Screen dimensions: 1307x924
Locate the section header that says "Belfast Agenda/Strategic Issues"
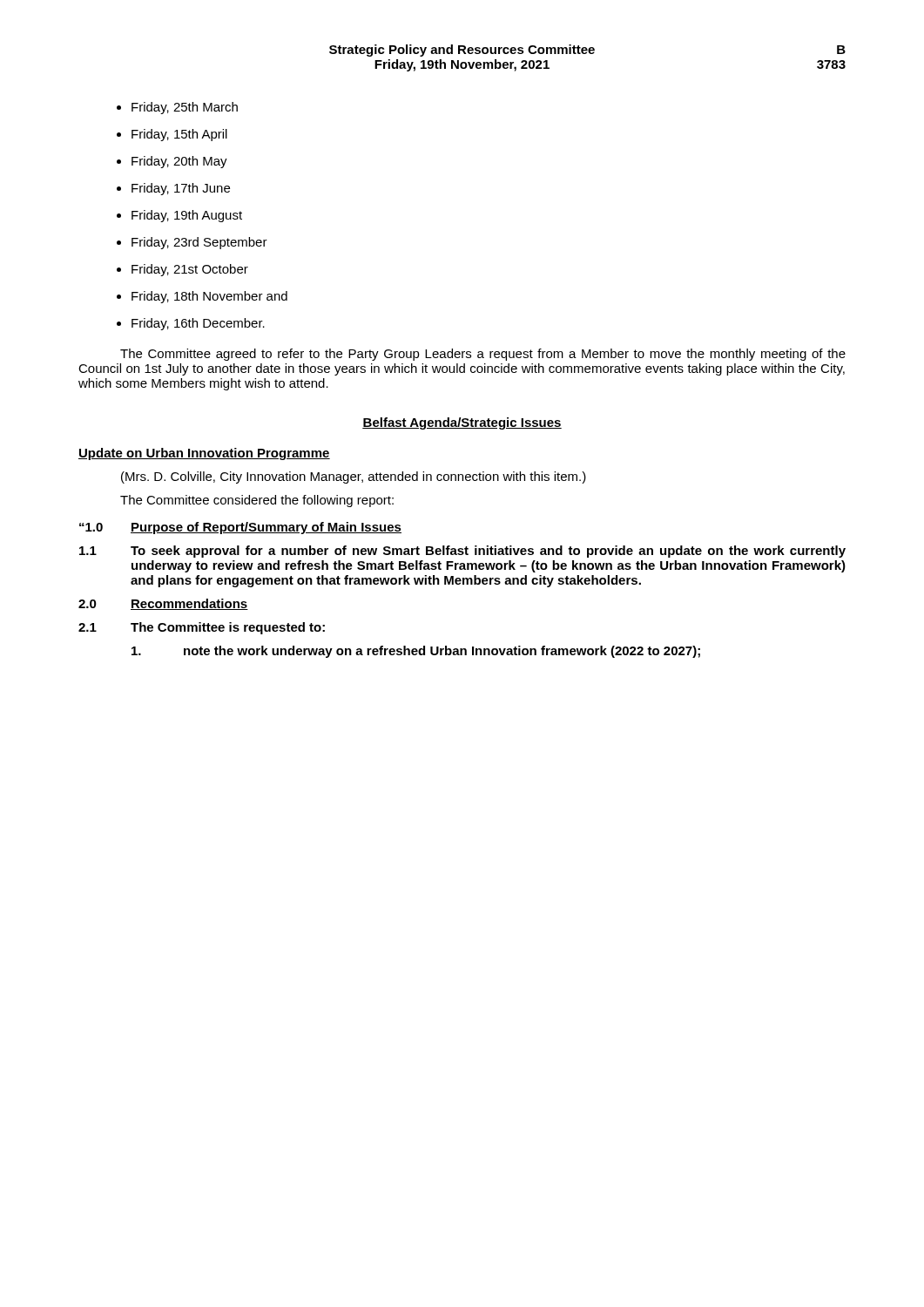[462, 422]
